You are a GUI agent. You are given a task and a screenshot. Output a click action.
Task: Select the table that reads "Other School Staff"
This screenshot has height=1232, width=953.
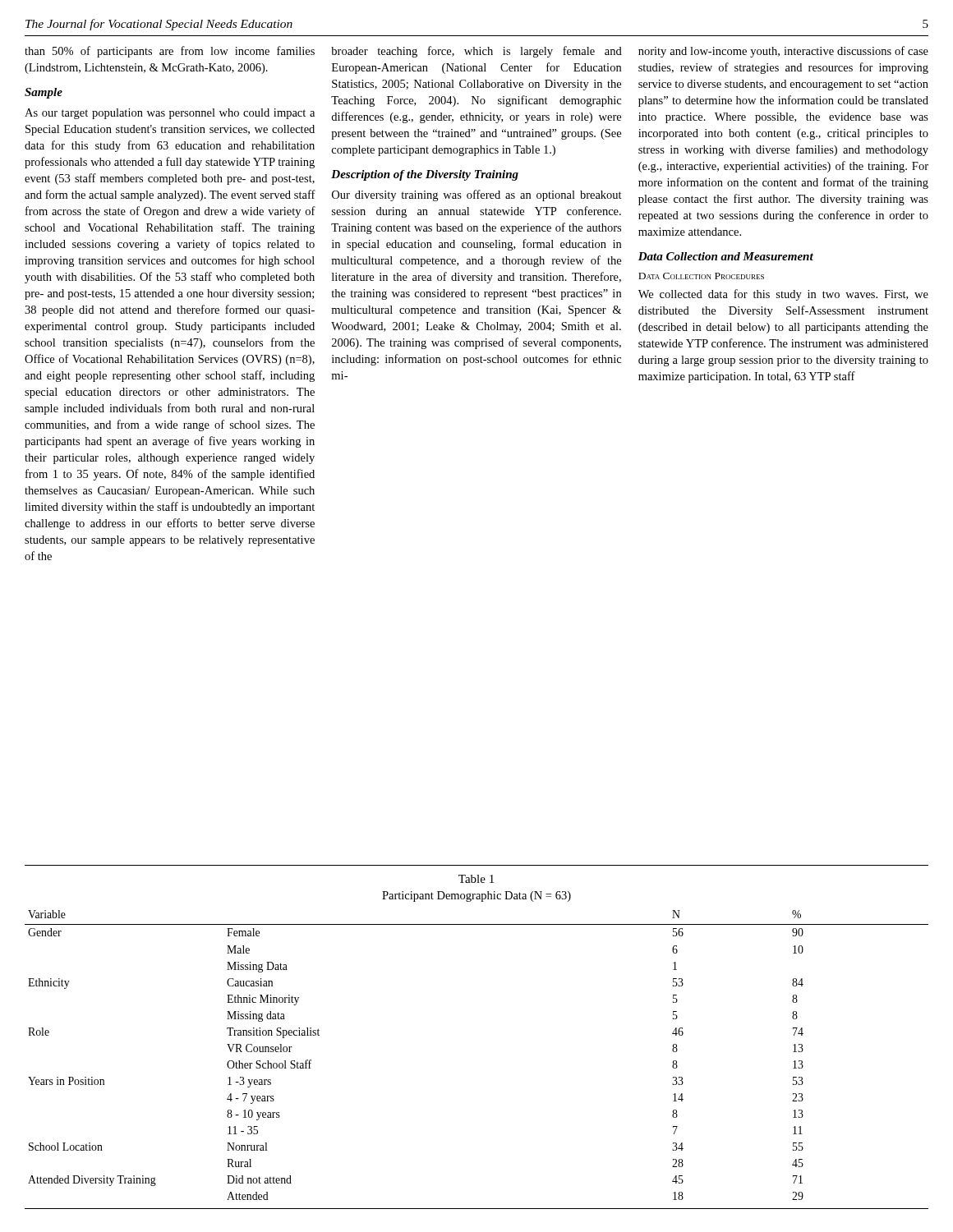(x=476, y=1055)
